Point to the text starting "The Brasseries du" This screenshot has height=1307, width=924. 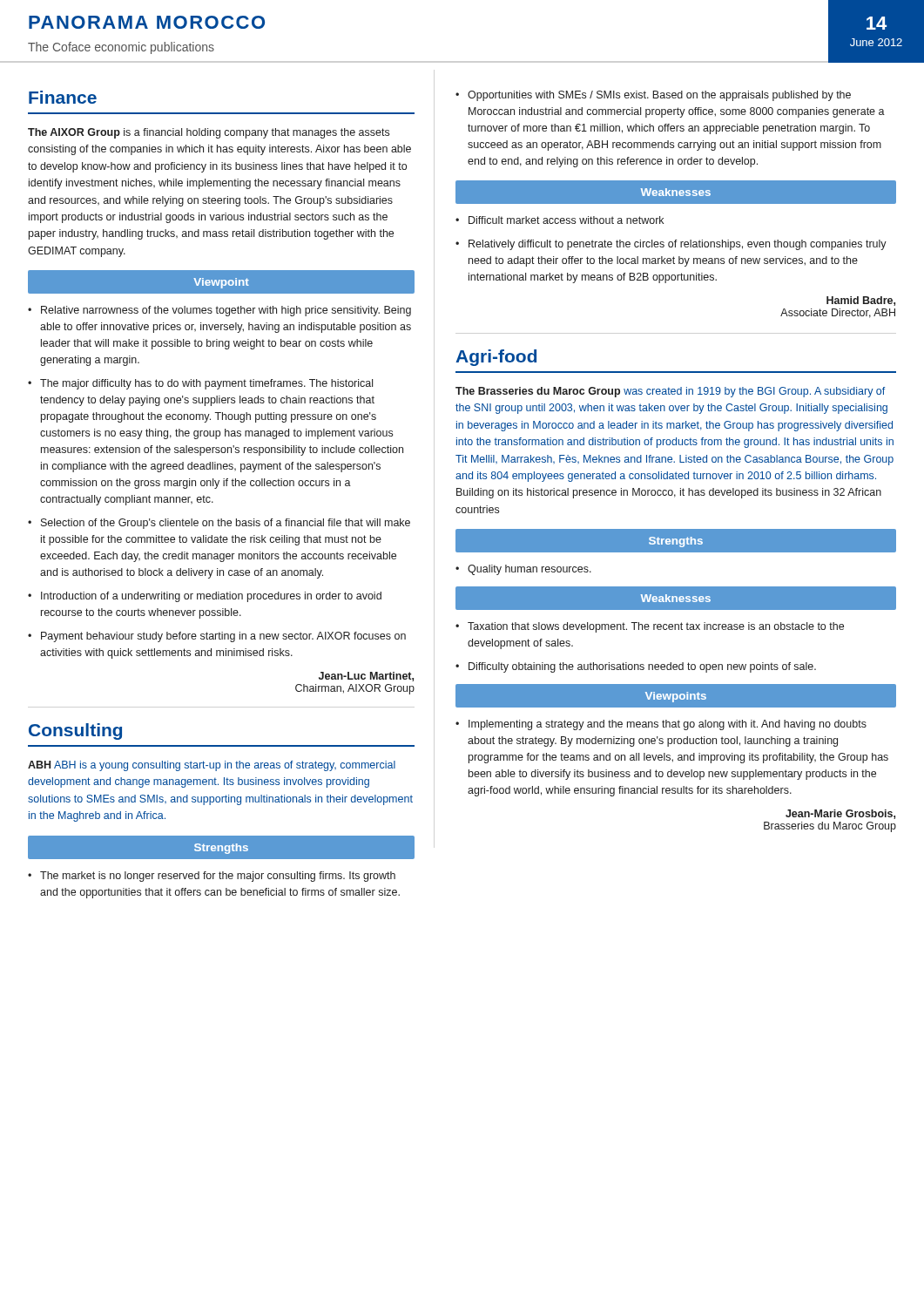[x=675, y=450]
